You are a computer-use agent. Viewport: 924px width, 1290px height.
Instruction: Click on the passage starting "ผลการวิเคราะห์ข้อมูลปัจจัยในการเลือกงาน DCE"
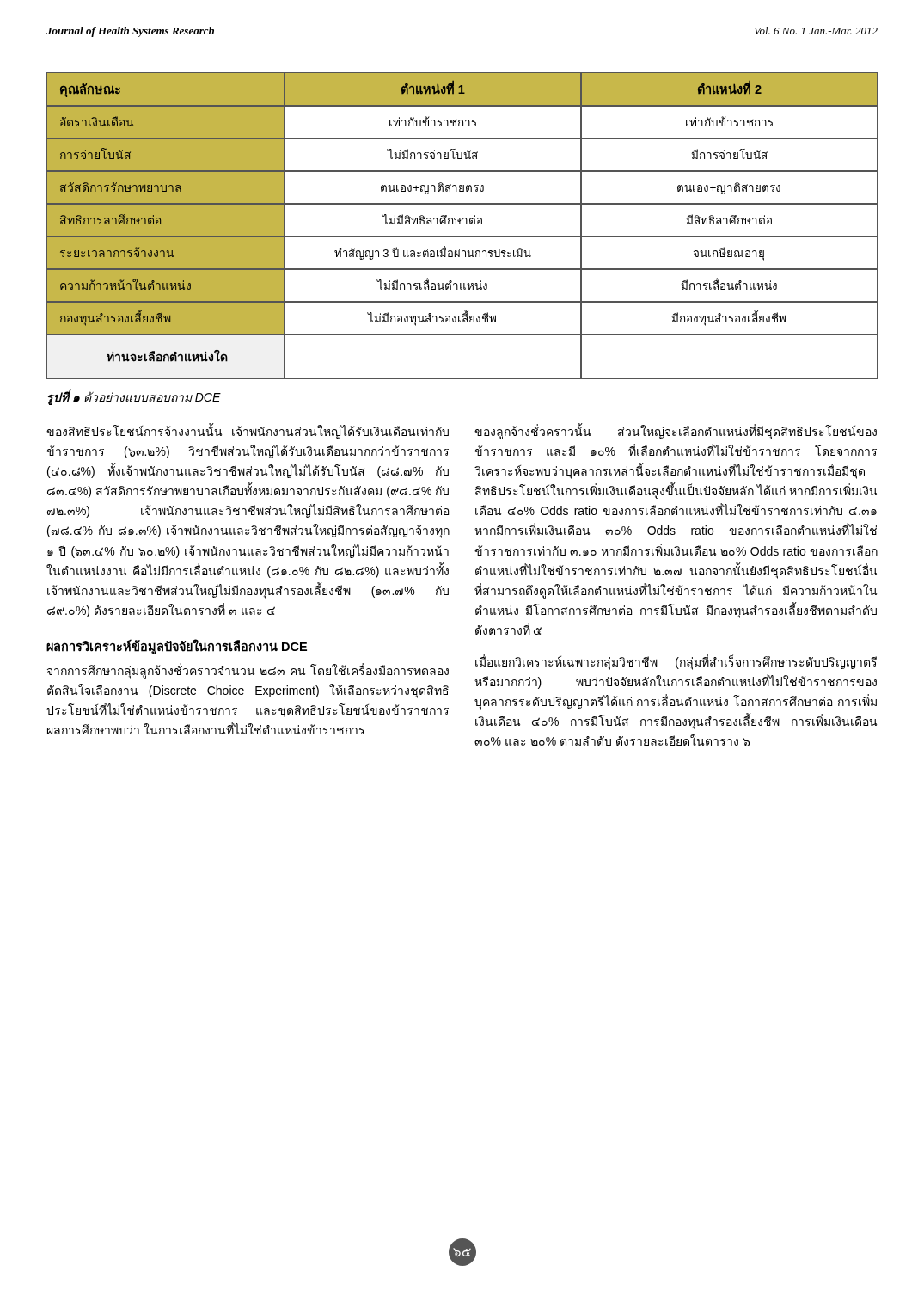(x=177, y=647)
